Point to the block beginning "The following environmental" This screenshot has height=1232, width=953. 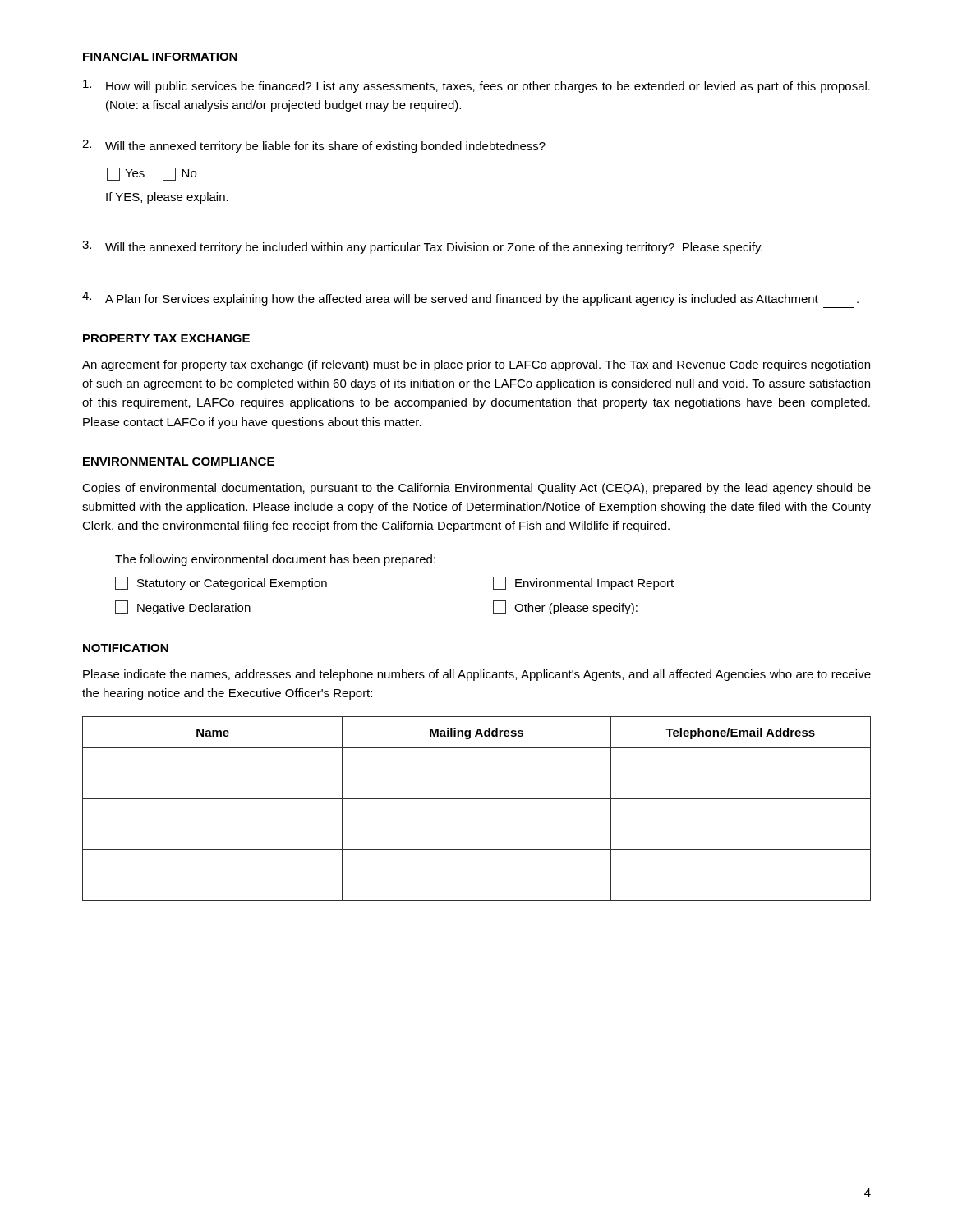tap(493, 585)
